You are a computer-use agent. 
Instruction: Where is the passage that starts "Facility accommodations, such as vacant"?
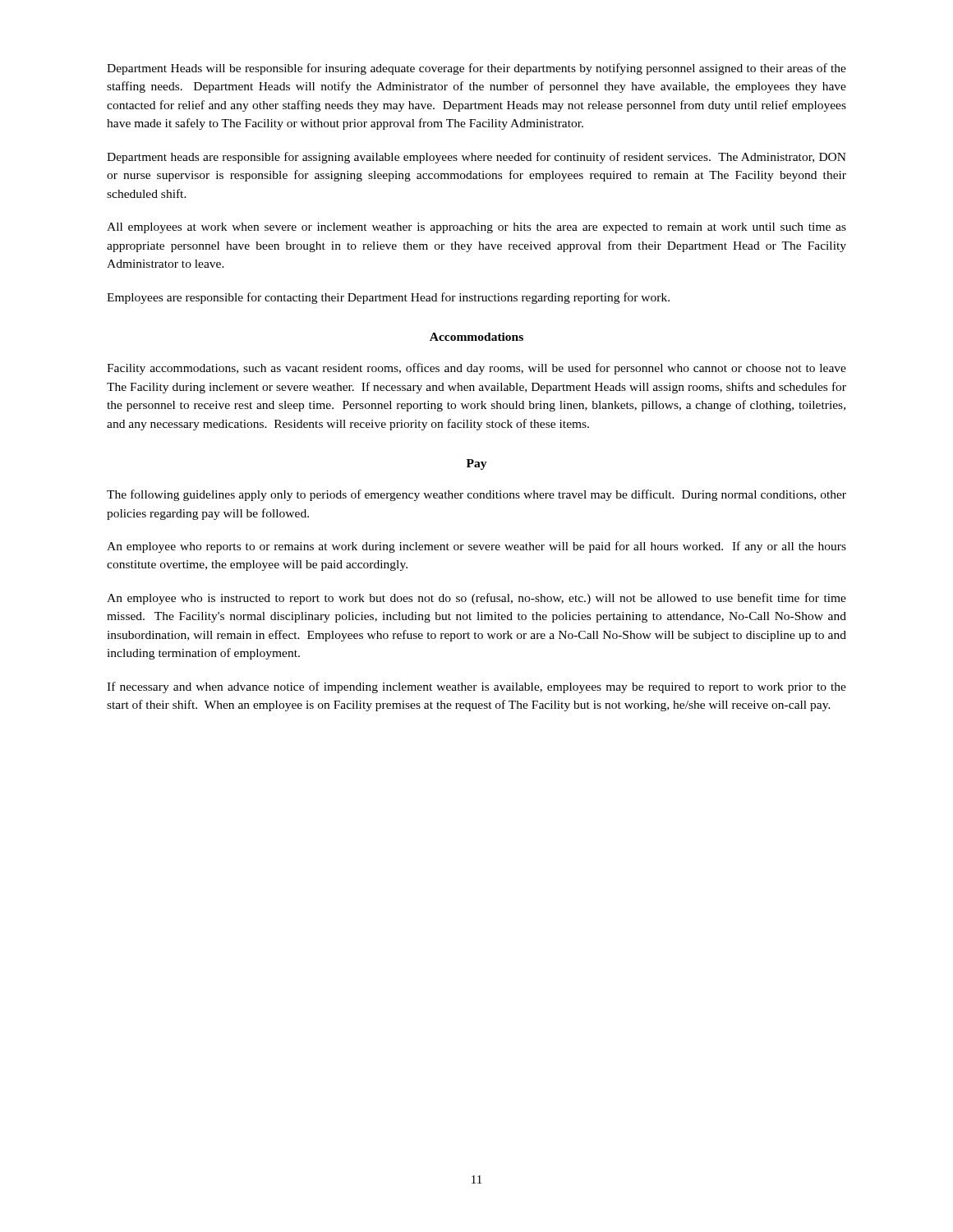tap(476, 395)
